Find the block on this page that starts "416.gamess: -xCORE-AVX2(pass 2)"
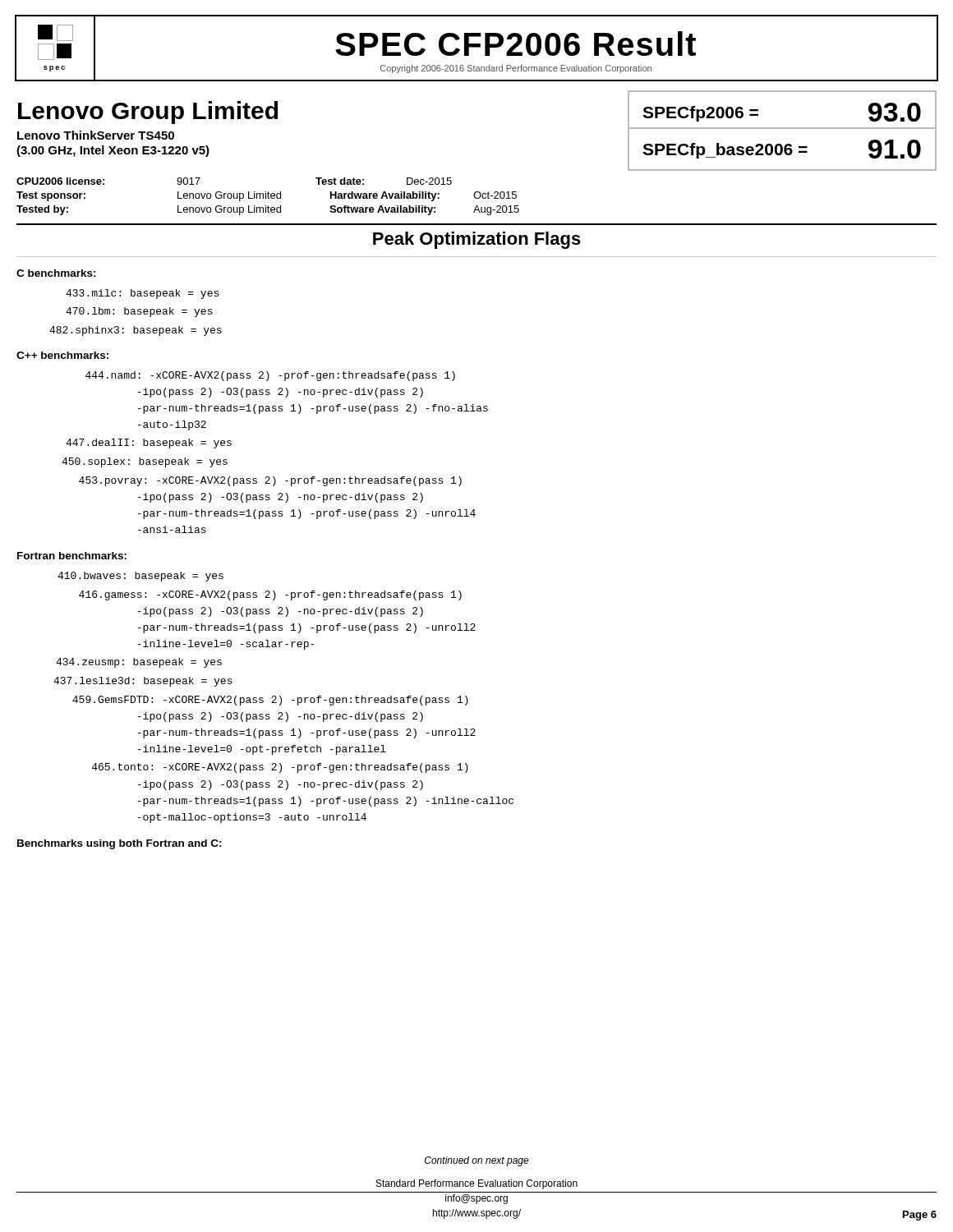Viewport: 953px width, 1232px height. pos(270,595)
